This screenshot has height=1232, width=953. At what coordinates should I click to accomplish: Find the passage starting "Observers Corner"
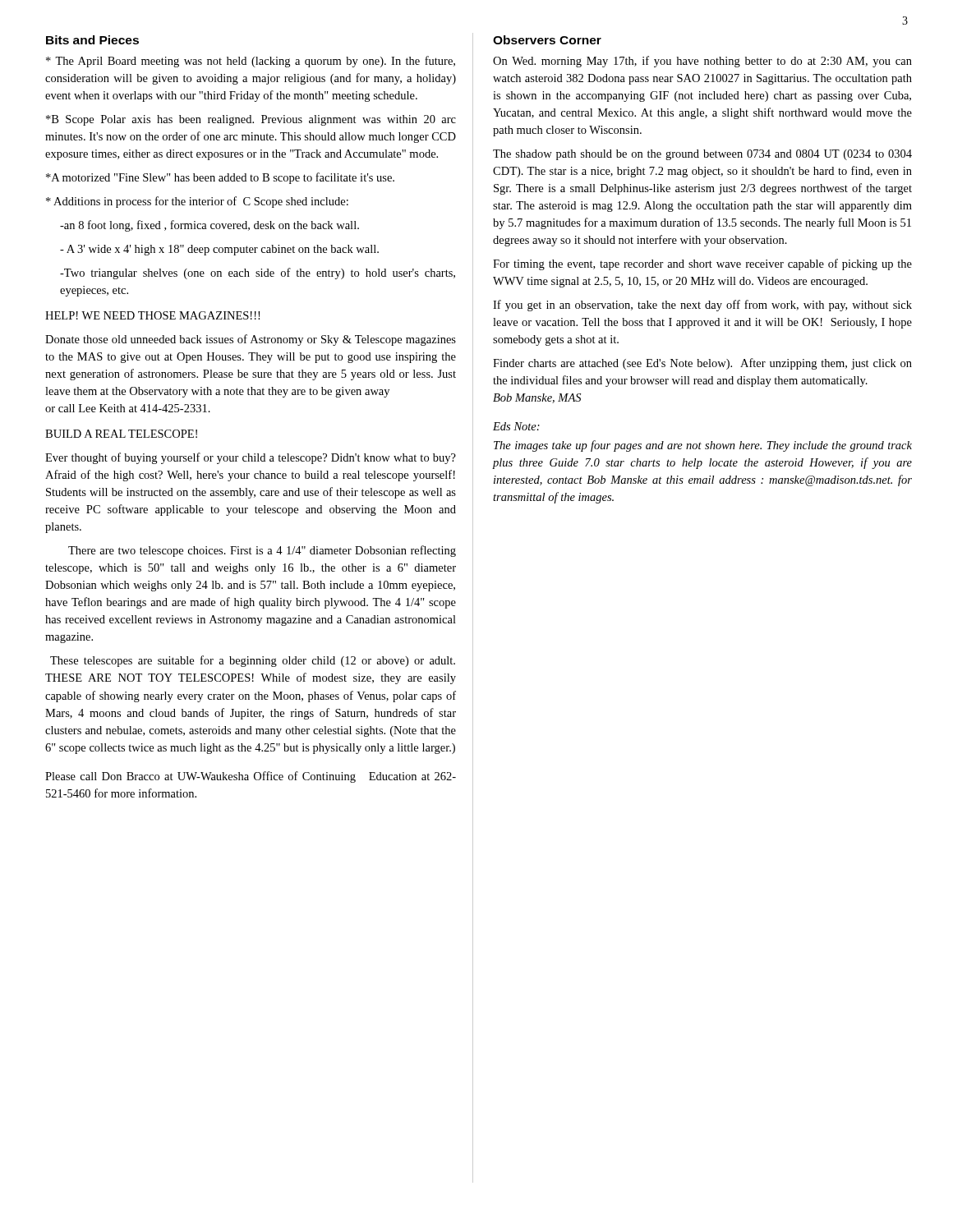(547, 40)
